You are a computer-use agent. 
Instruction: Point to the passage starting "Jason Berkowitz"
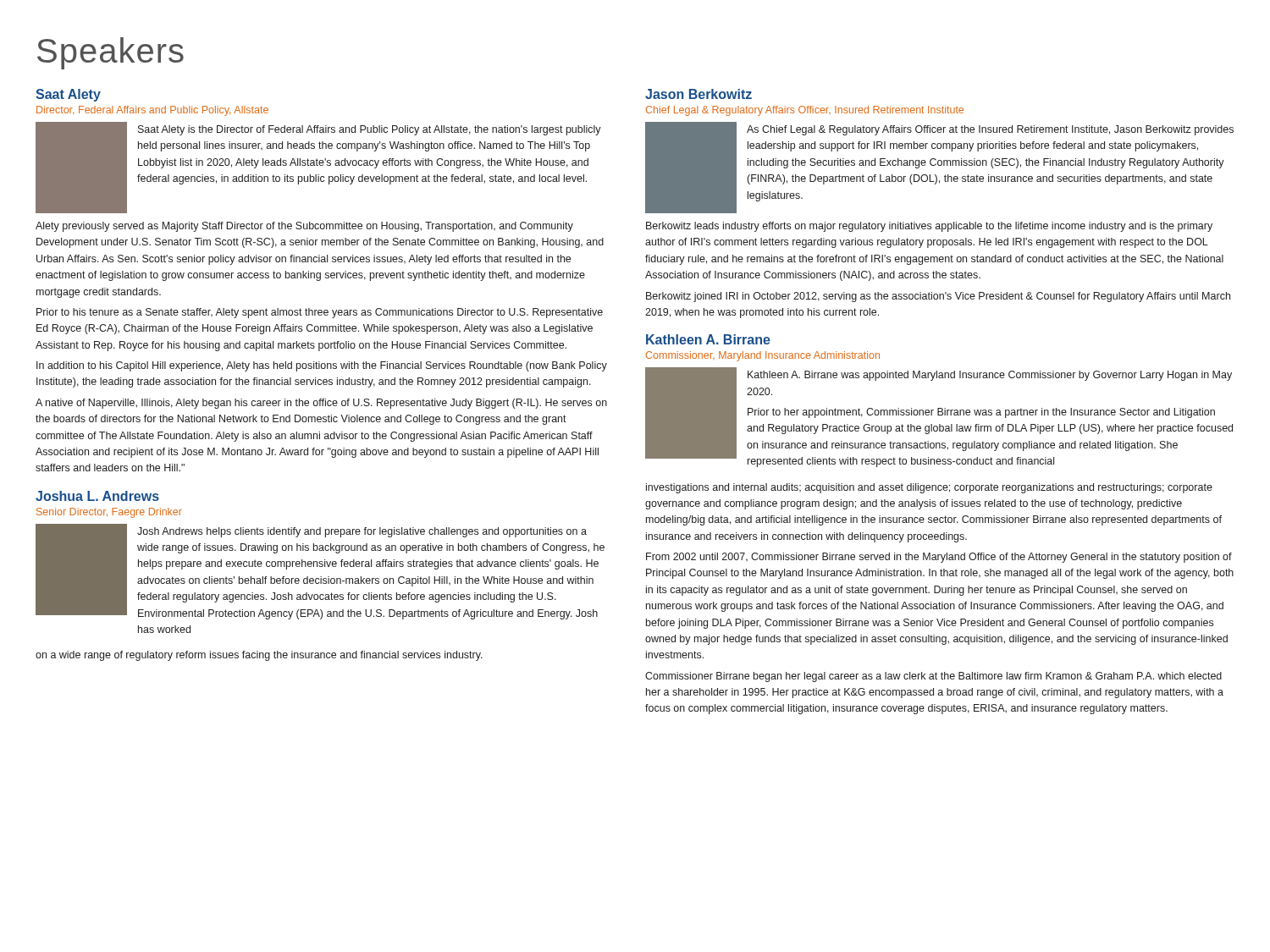[x=699, y=94]
